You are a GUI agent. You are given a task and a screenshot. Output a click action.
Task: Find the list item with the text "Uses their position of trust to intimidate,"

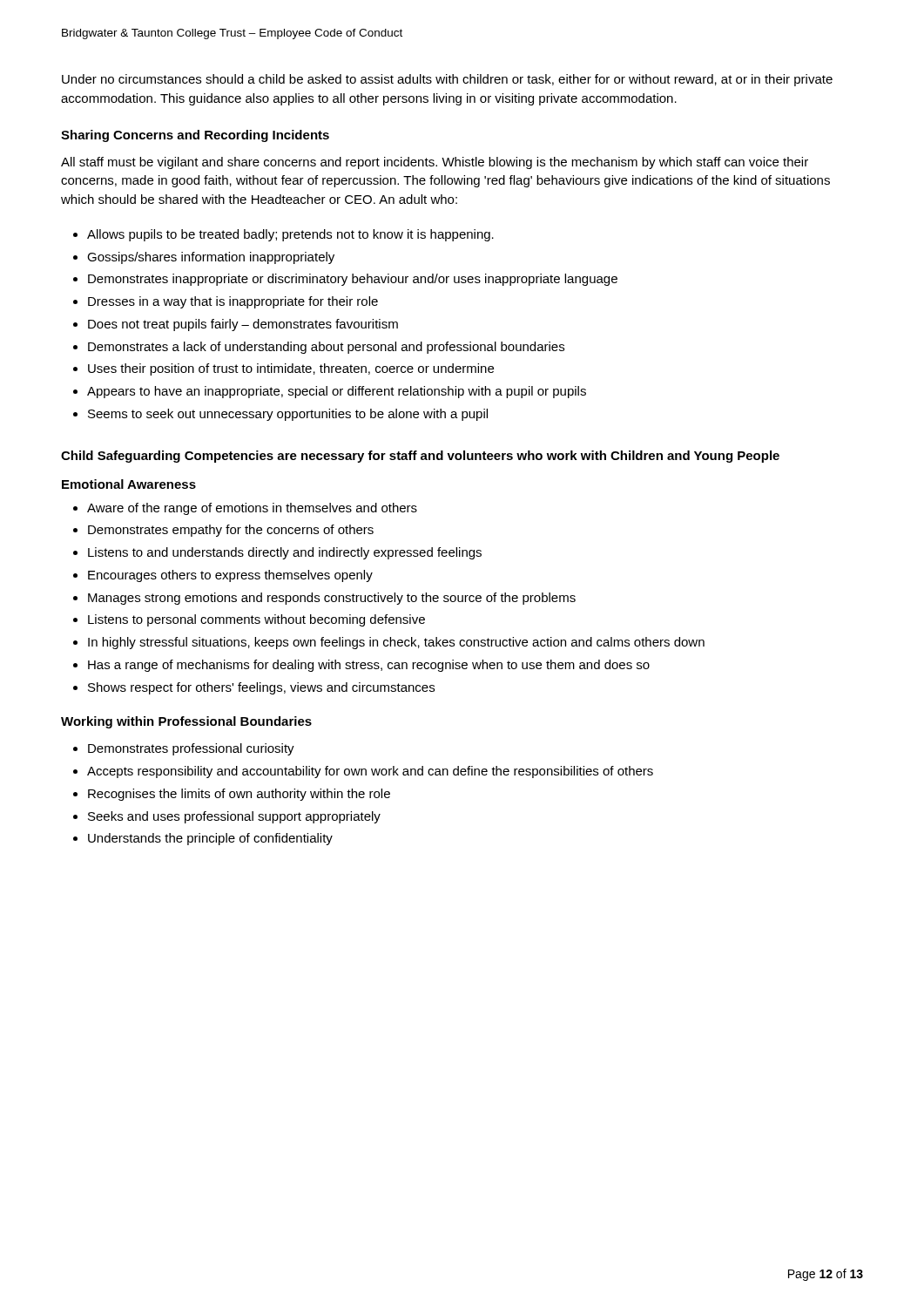pyautogui.click(x=462, y=369)
